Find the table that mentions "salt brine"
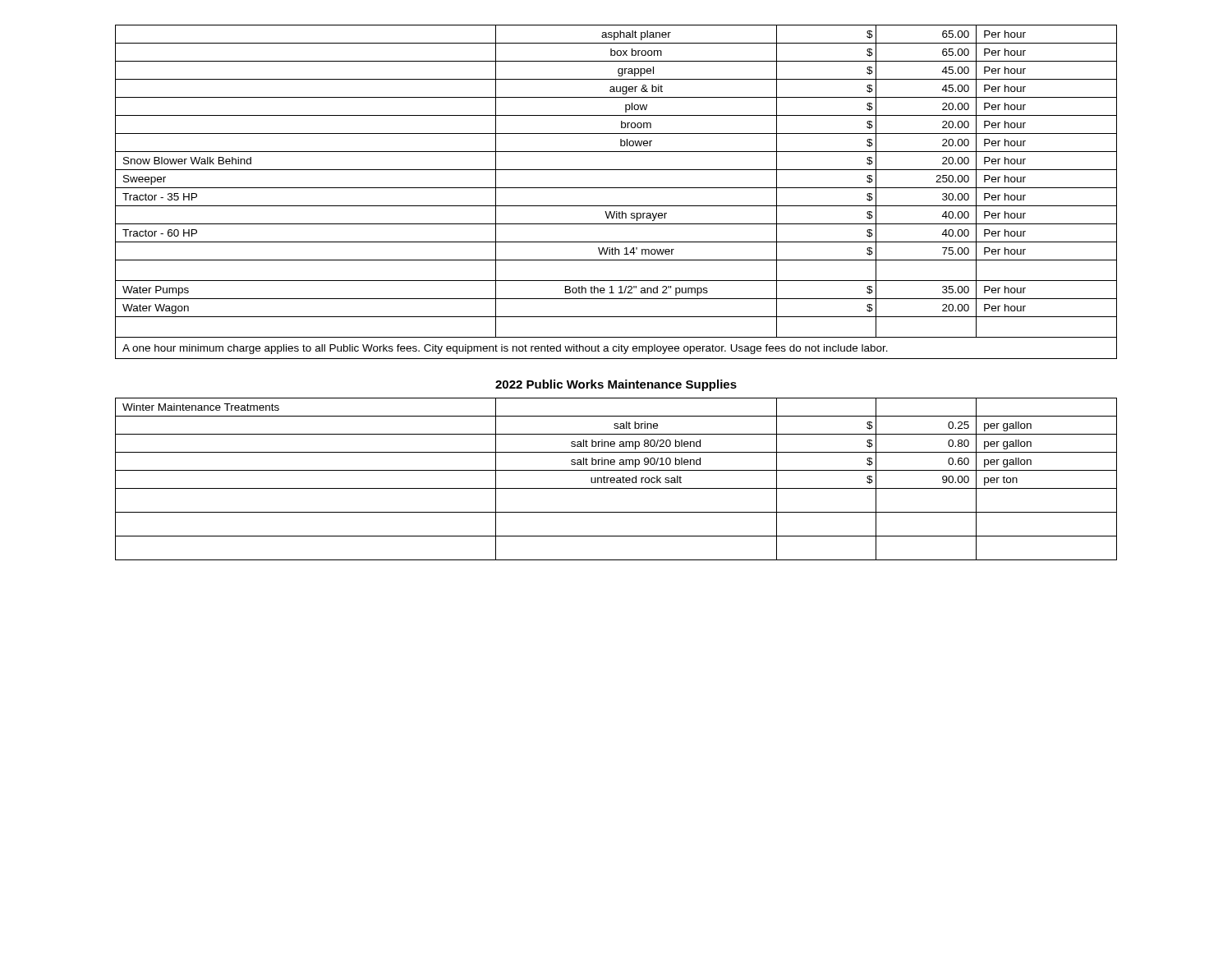Screen dimensions: 953x1232 tap(616, 479)
